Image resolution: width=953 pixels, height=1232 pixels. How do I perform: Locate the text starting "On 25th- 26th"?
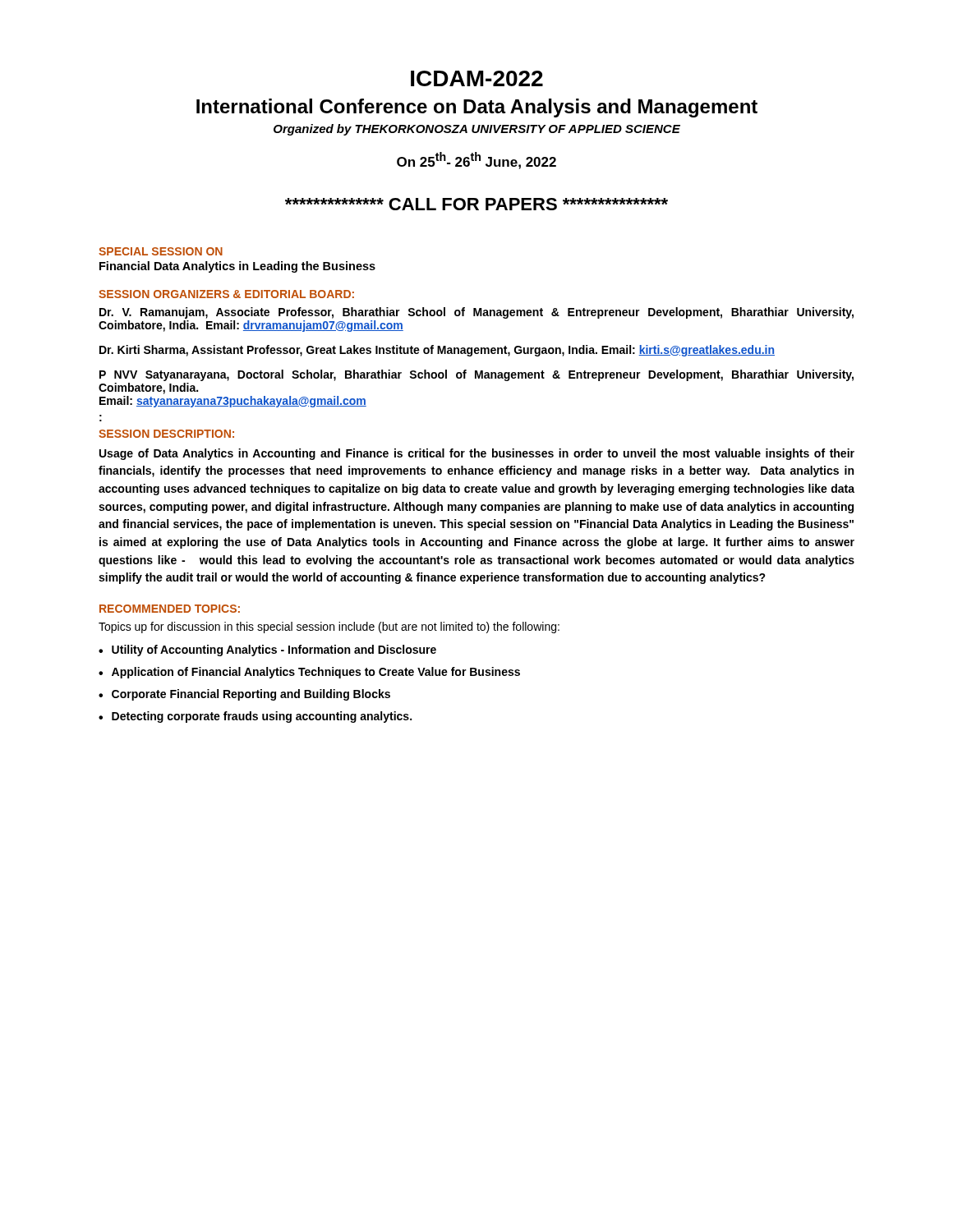click(x=476, y=160)
